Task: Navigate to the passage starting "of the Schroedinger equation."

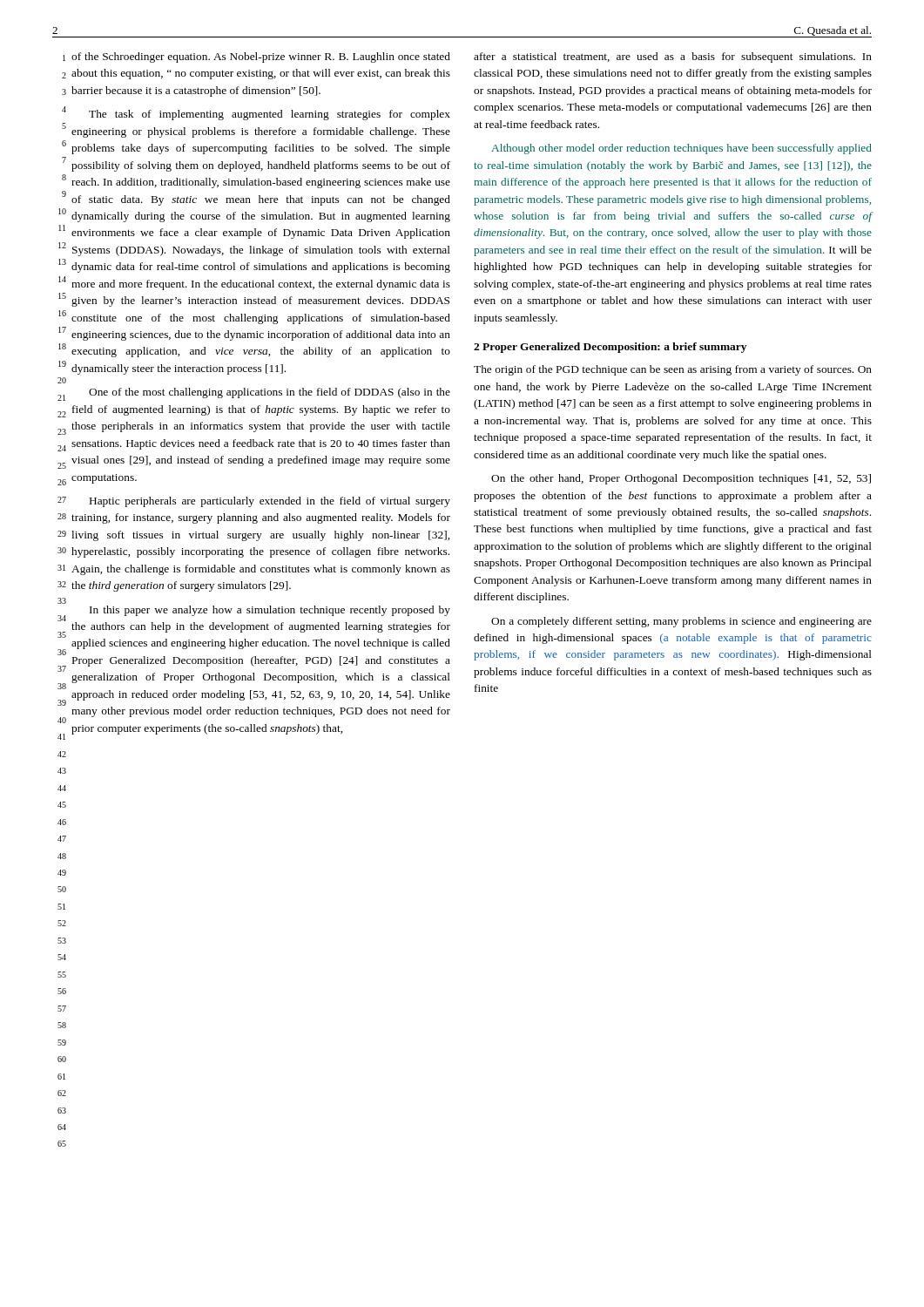Action: coord(261,392)
